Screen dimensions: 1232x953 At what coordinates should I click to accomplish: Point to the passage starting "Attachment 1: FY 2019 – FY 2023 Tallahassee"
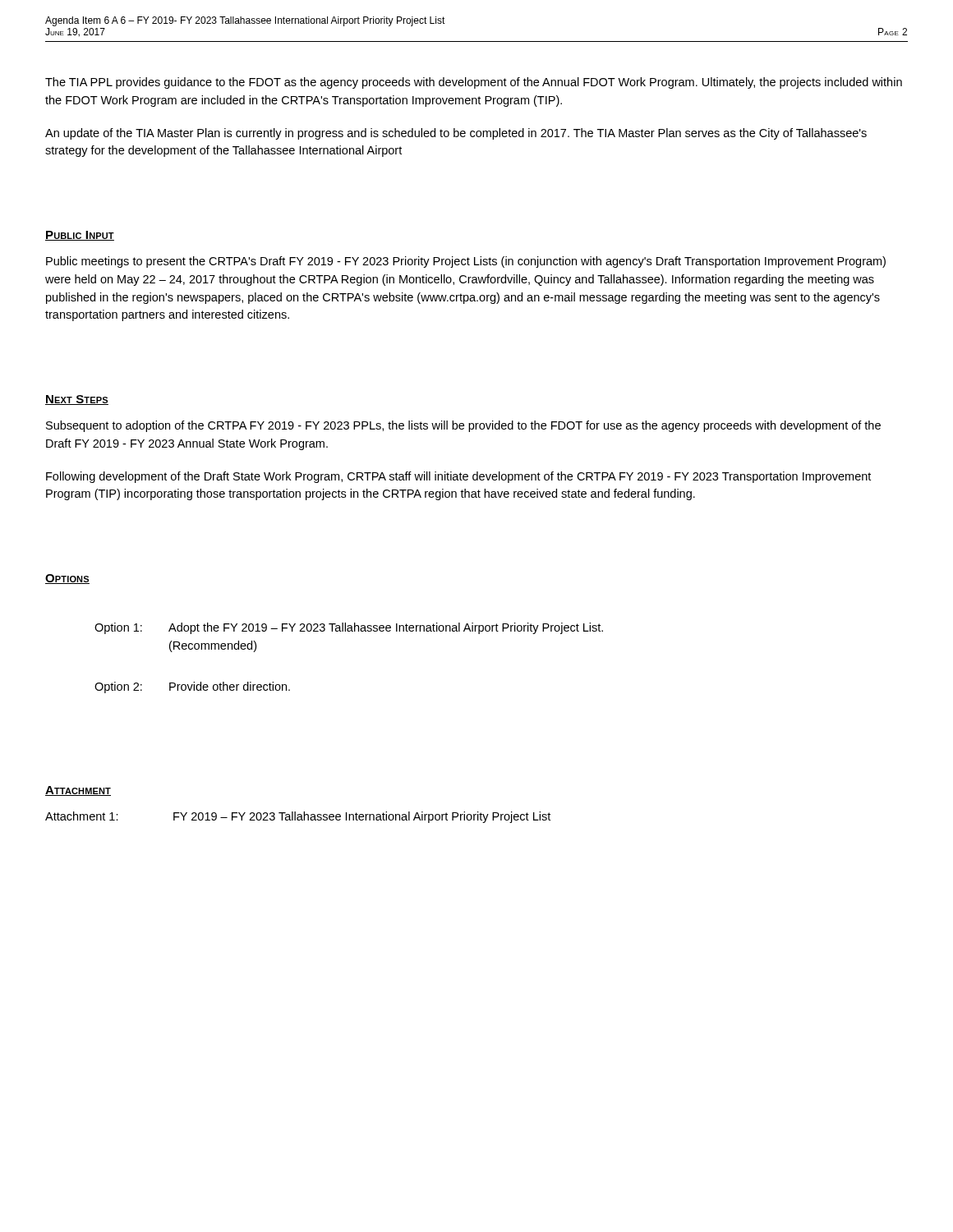tap(476, 817)
